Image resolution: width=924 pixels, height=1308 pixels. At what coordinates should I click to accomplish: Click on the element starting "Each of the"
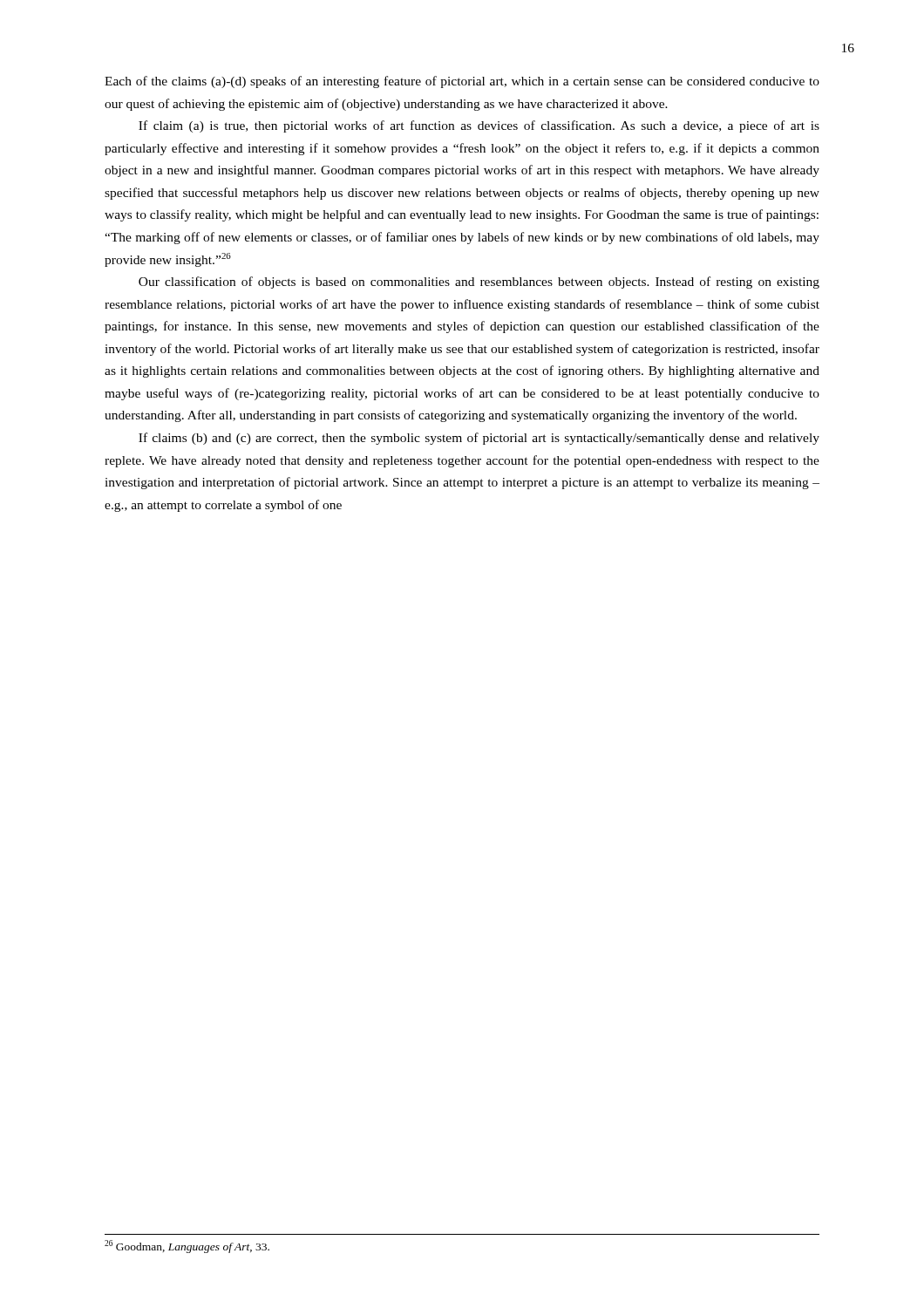coord(462,92)
